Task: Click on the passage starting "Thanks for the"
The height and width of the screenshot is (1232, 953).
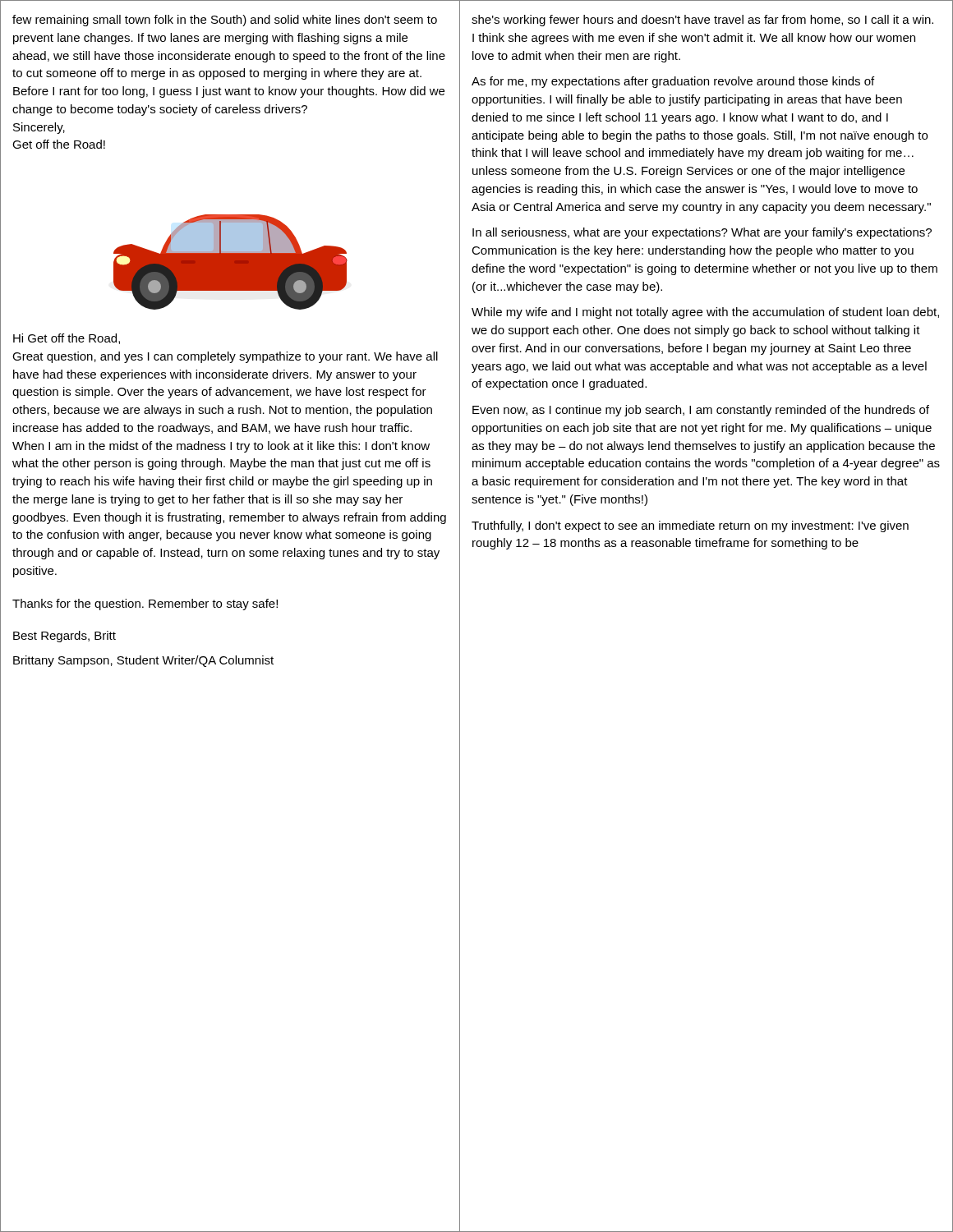Action: (x=146, y=603)
